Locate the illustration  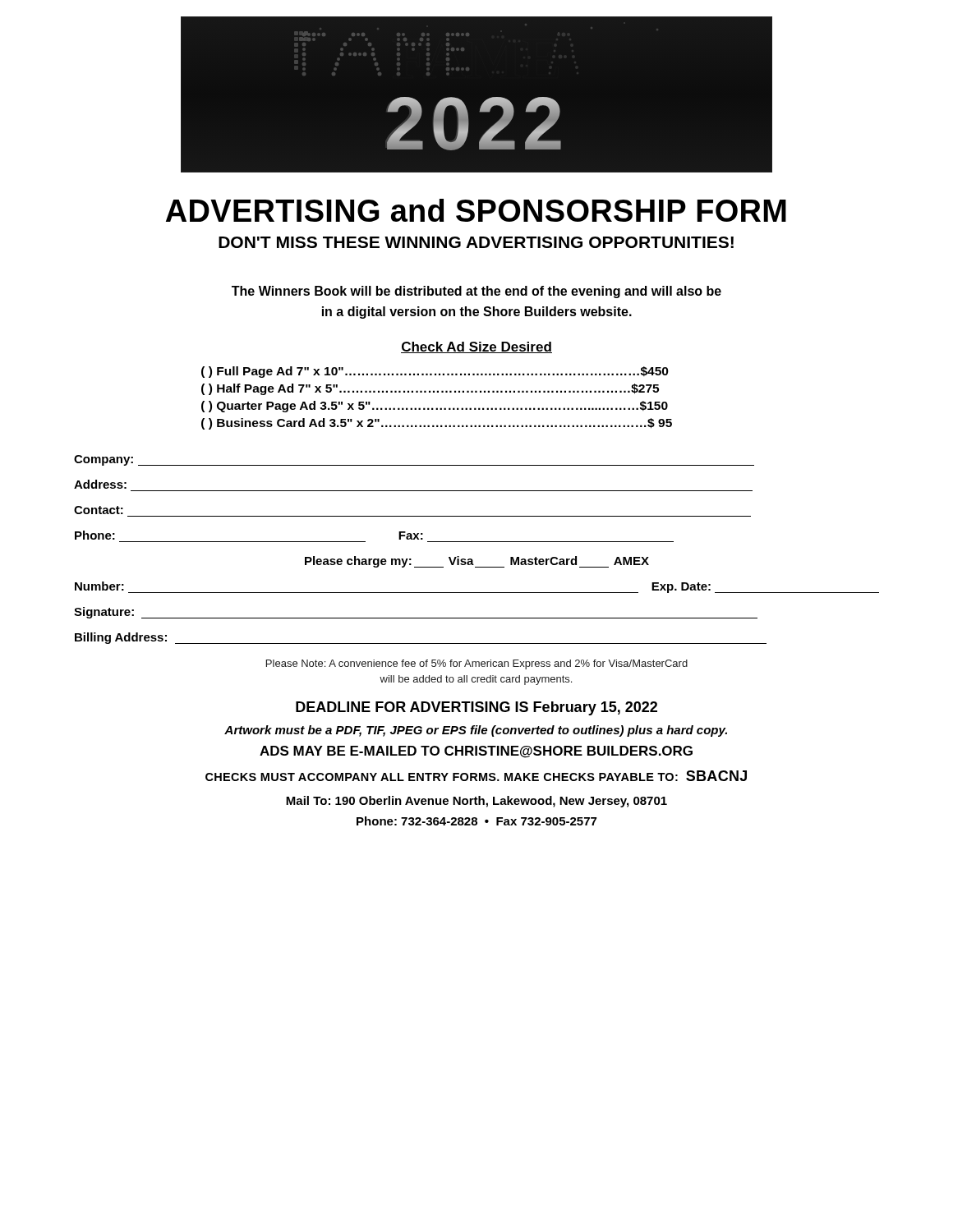click(x=476, y=94)
